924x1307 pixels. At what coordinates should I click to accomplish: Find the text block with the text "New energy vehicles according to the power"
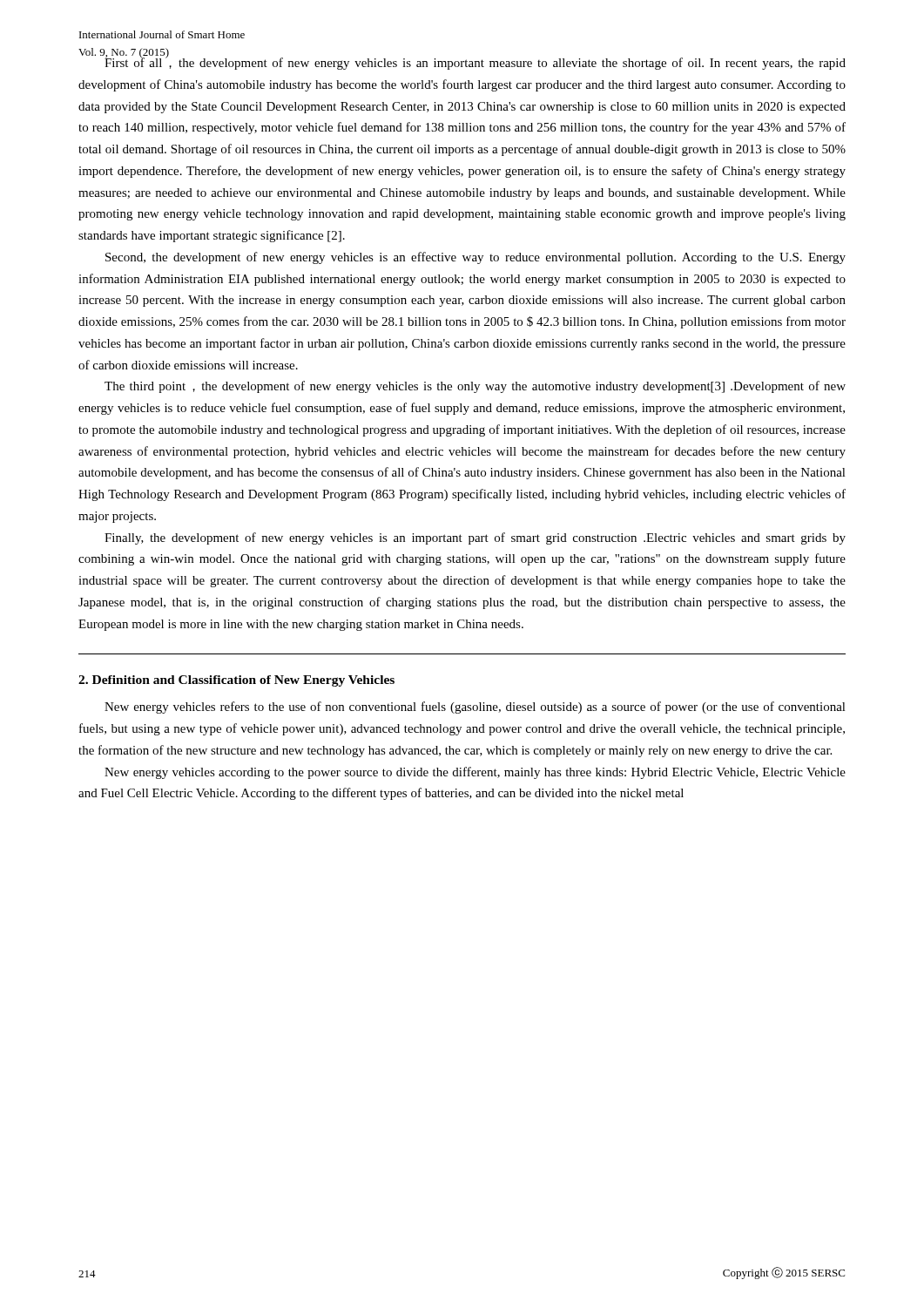pyautogui.click(x=462, y=783)
